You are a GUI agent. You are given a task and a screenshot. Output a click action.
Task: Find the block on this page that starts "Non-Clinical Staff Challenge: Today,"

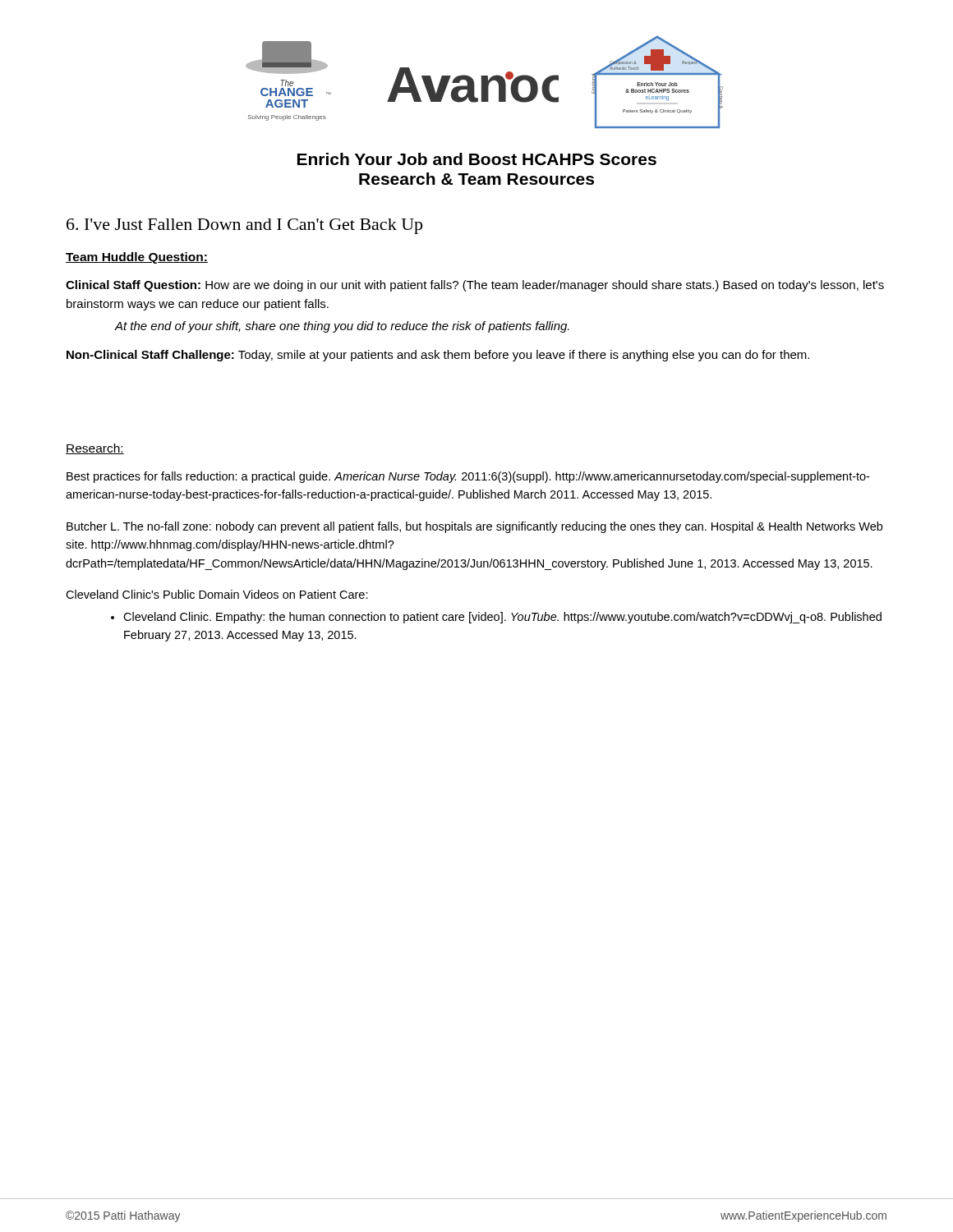438,354
